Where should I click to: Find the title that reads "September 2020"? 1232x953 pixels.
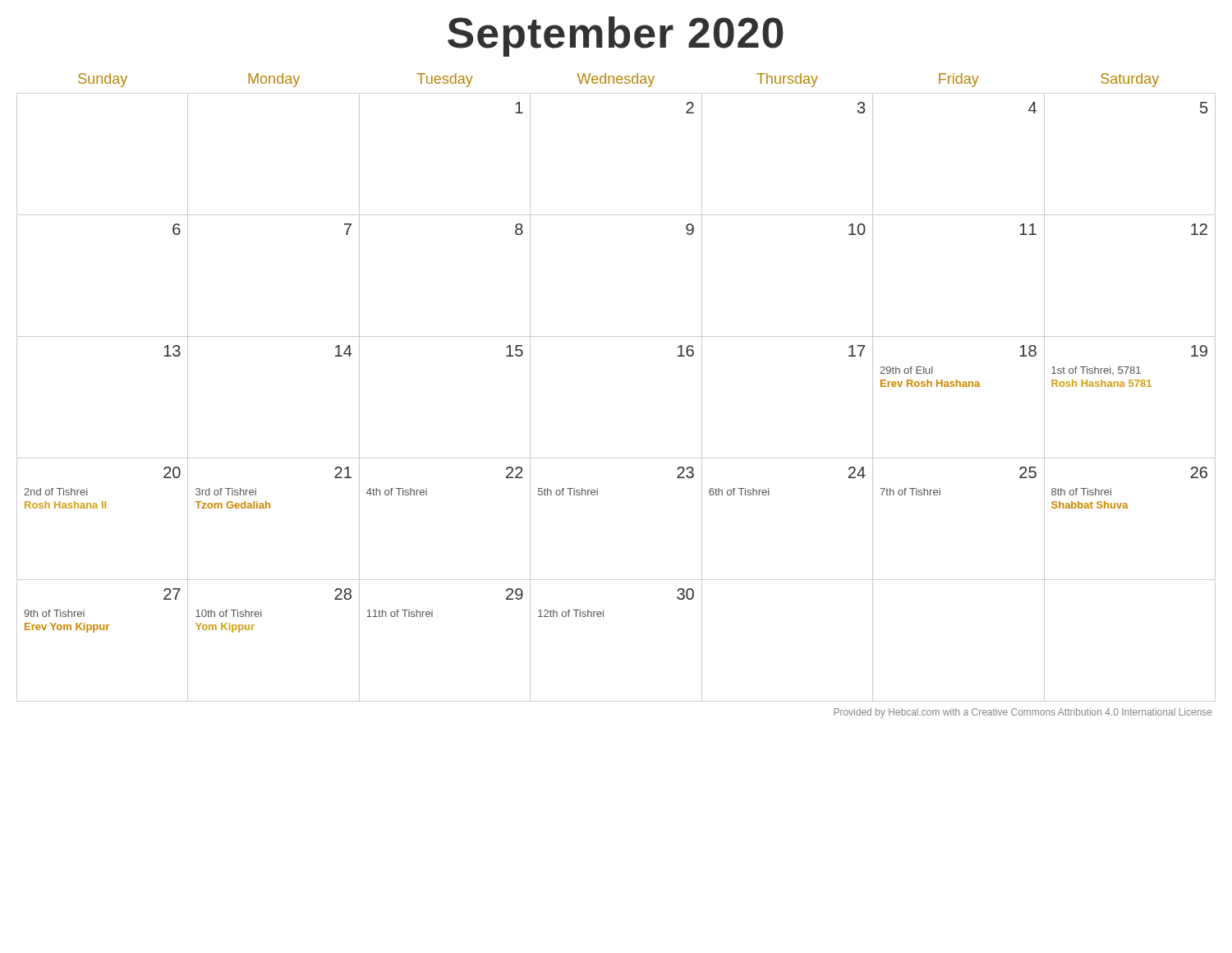(x=616, y=33)
